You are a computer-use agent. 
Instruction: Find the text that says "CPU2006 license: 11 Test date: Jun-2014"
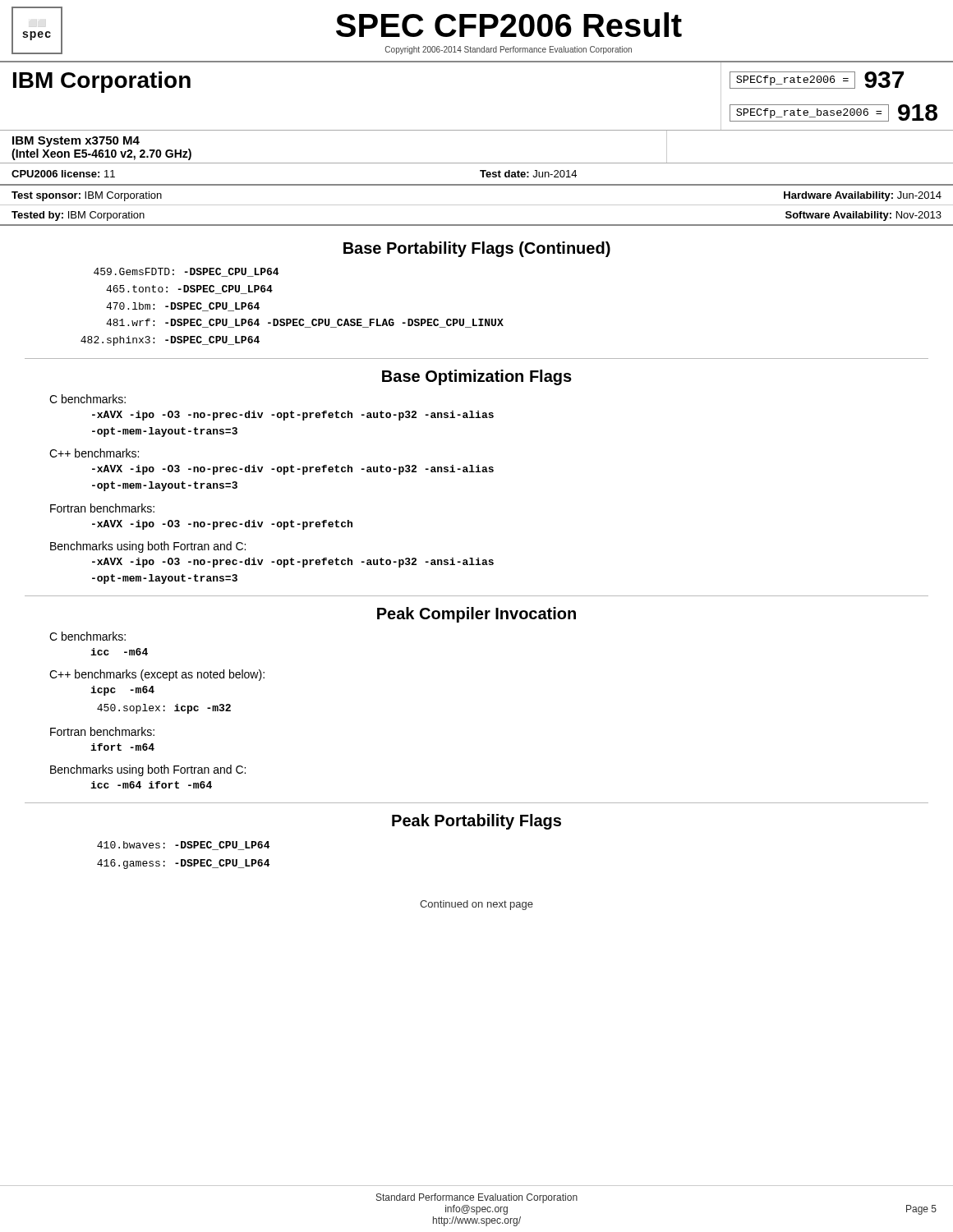coord(294,174)
